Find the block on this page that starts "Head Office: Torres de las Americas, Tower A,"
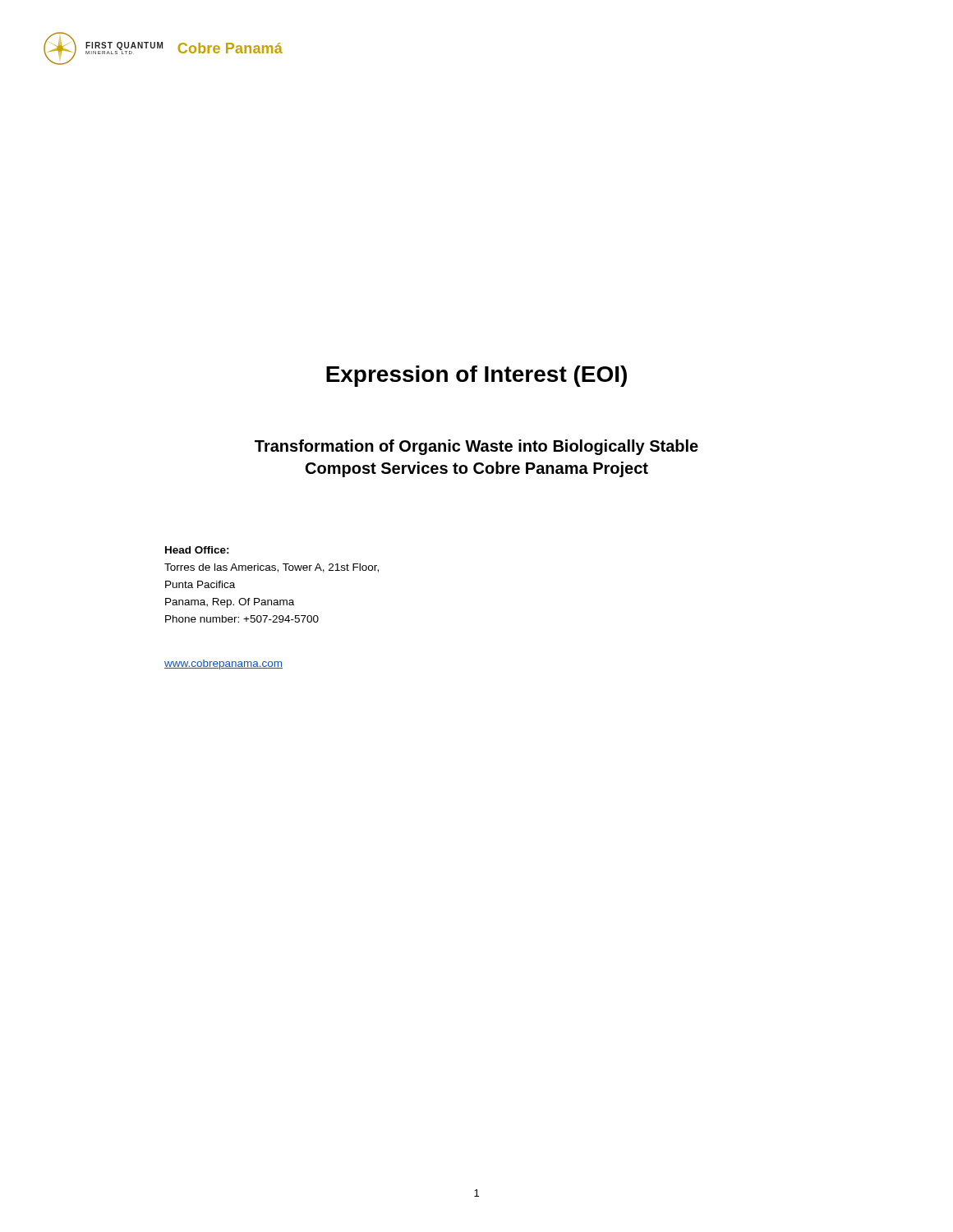The image size is (953, 1232). tap(197, 550)
